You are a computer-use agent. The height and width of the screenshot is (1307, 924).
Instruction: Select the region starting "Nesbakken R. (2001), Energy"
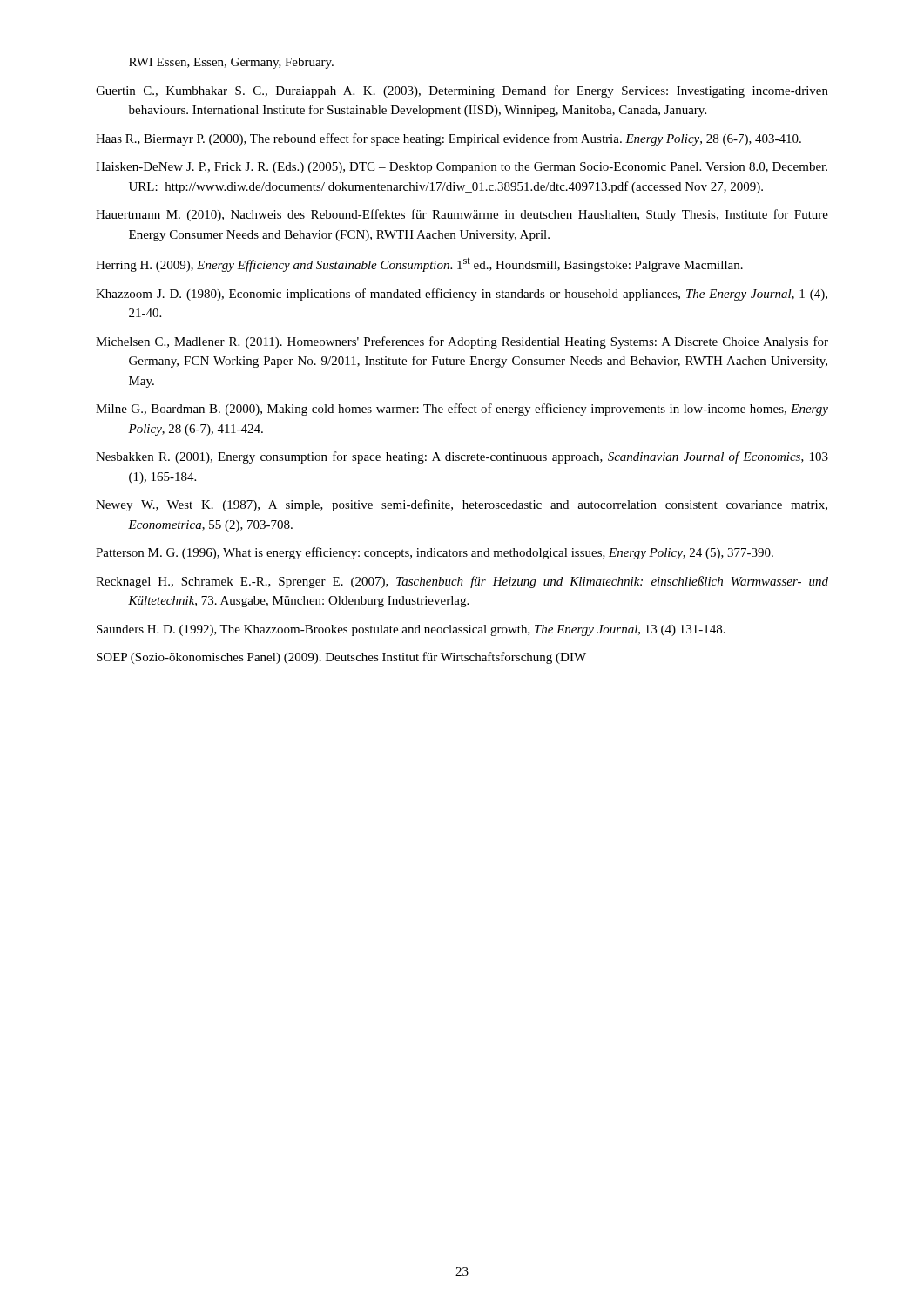[x=462, y=466]
